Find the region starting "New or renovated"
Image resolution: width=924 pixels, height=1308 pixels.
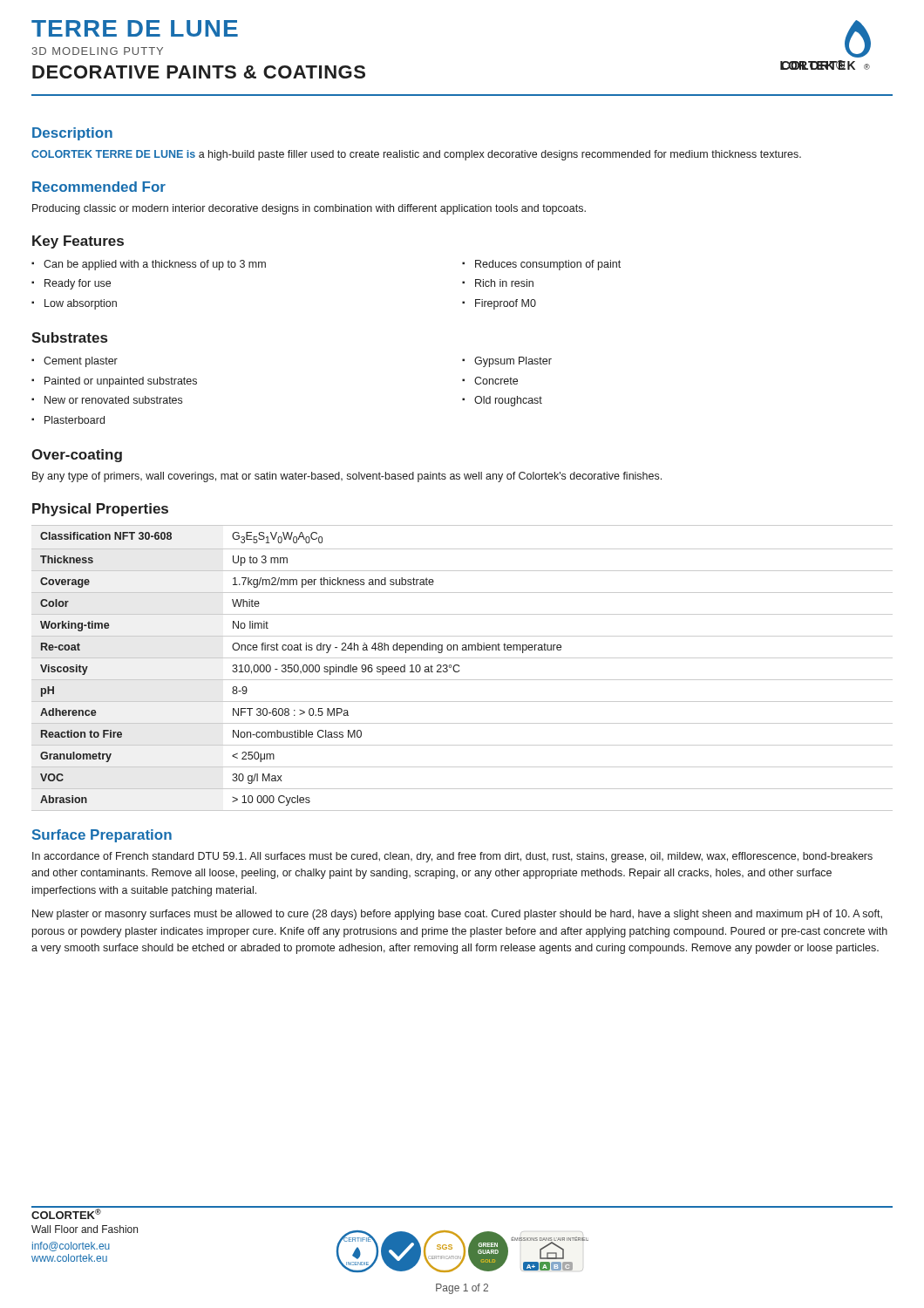point(113,400)
